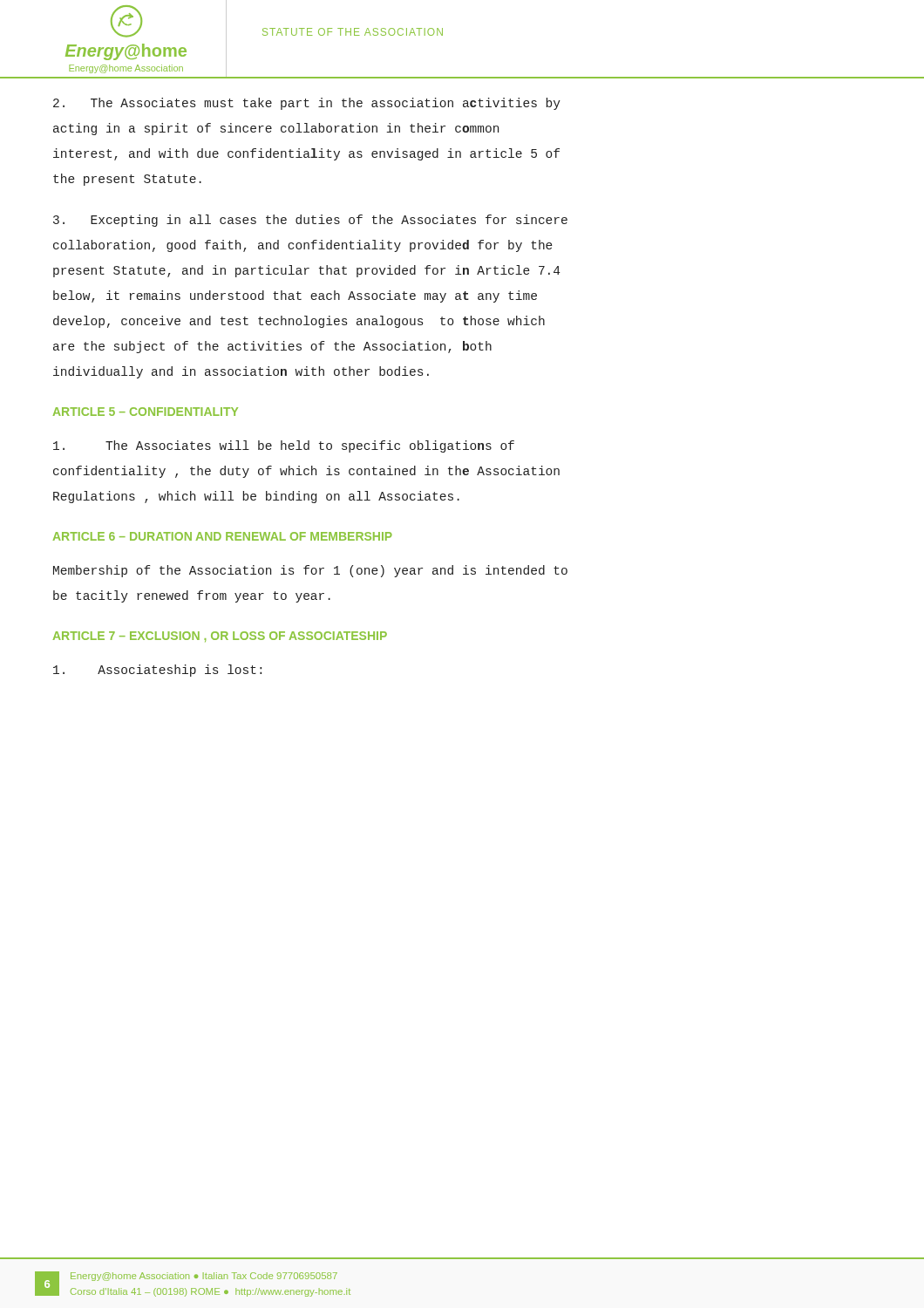This screenshot has width=924, height=1308.
Task: Navigate to the text block starting "Excepting in all cases the duties of"
Action: [310, 296]
